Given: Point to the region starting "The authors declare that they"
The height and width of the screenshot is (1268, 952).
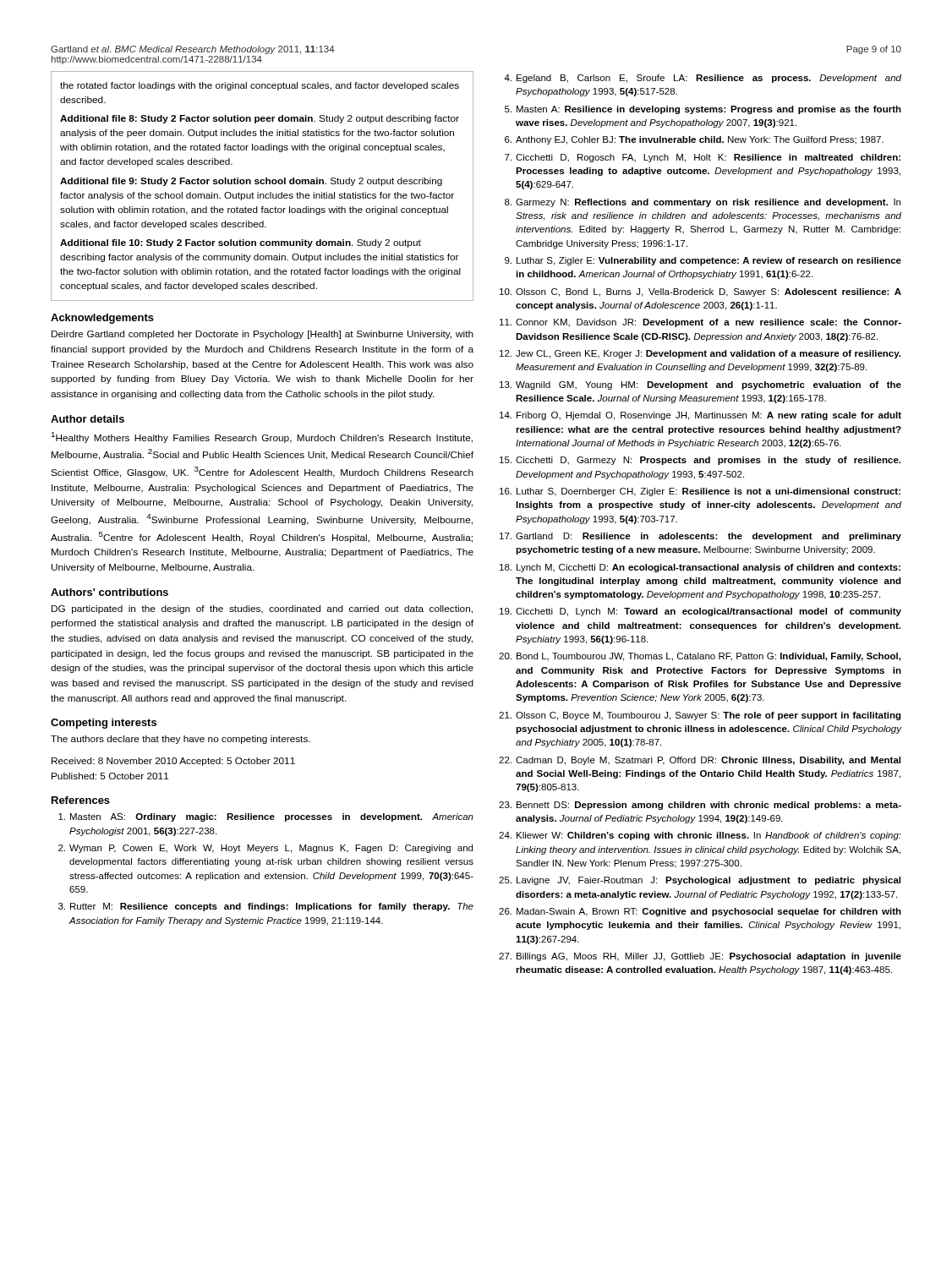Looking at the screenshot, I should tap(181, 739).
